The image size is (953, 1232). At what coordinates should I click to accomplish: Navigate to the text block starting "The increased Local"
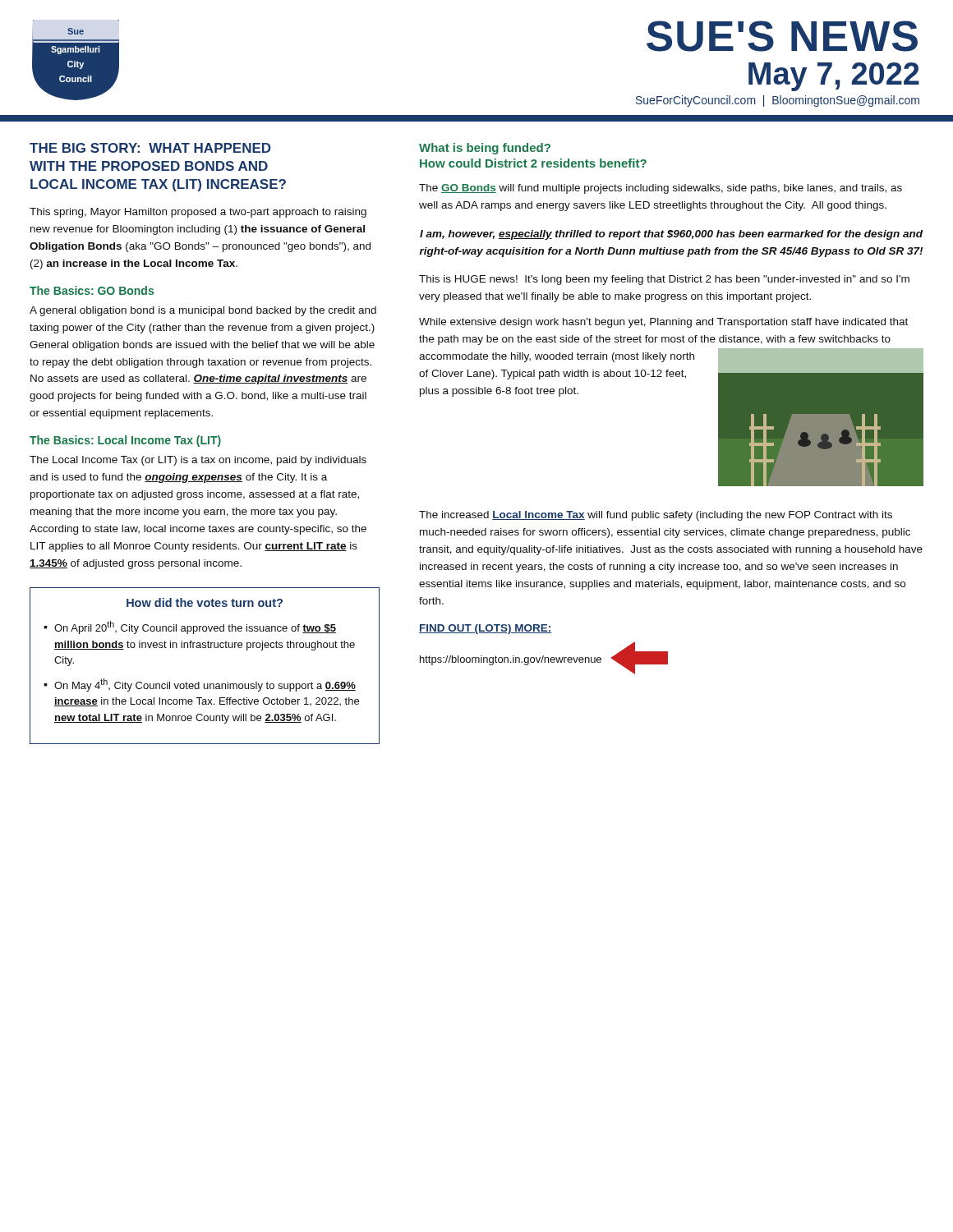671,558
